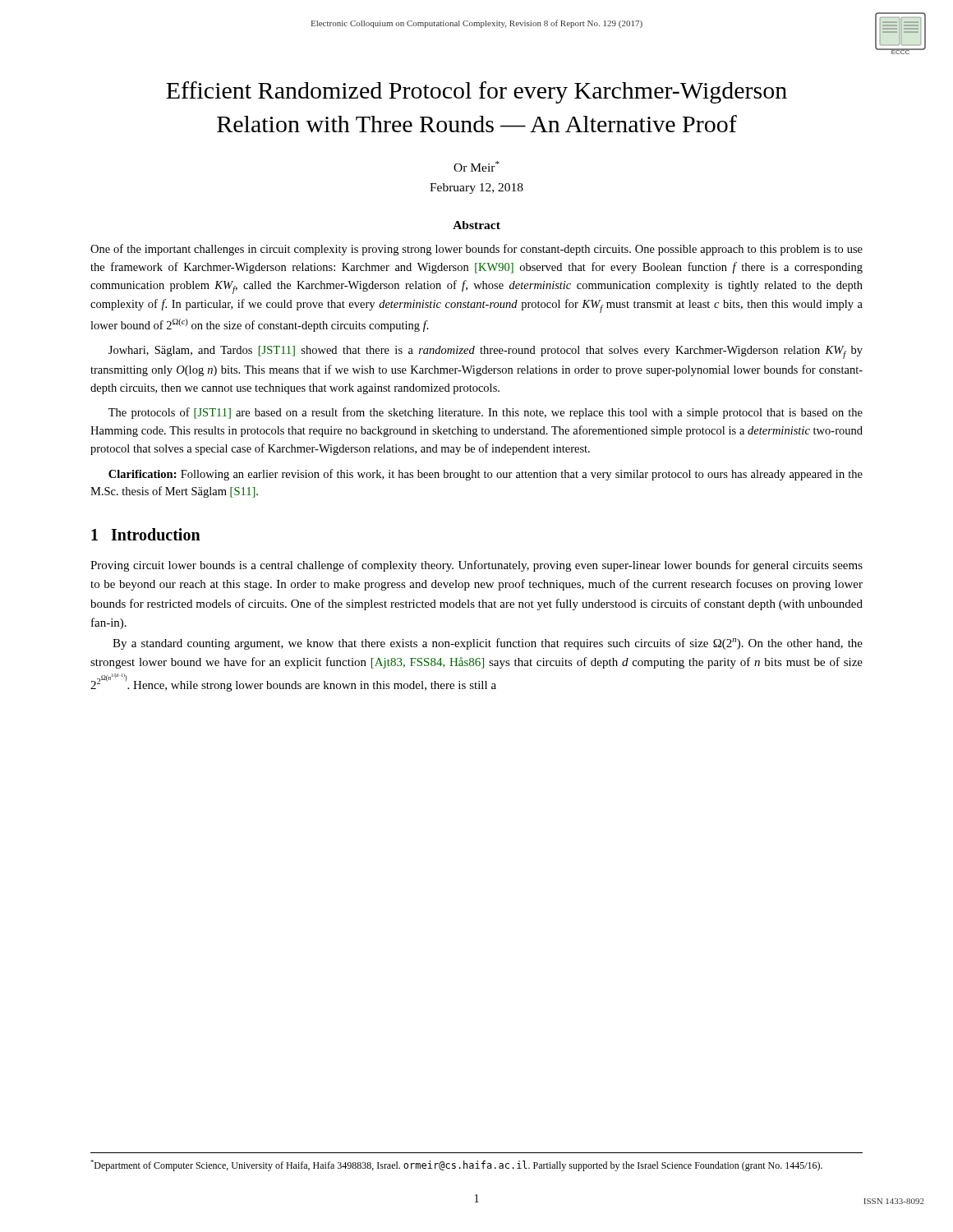Image resolution: width=953 pixels, height=1232 pixels.
Task: Point to "1 Introduction"
Action: 145,535
